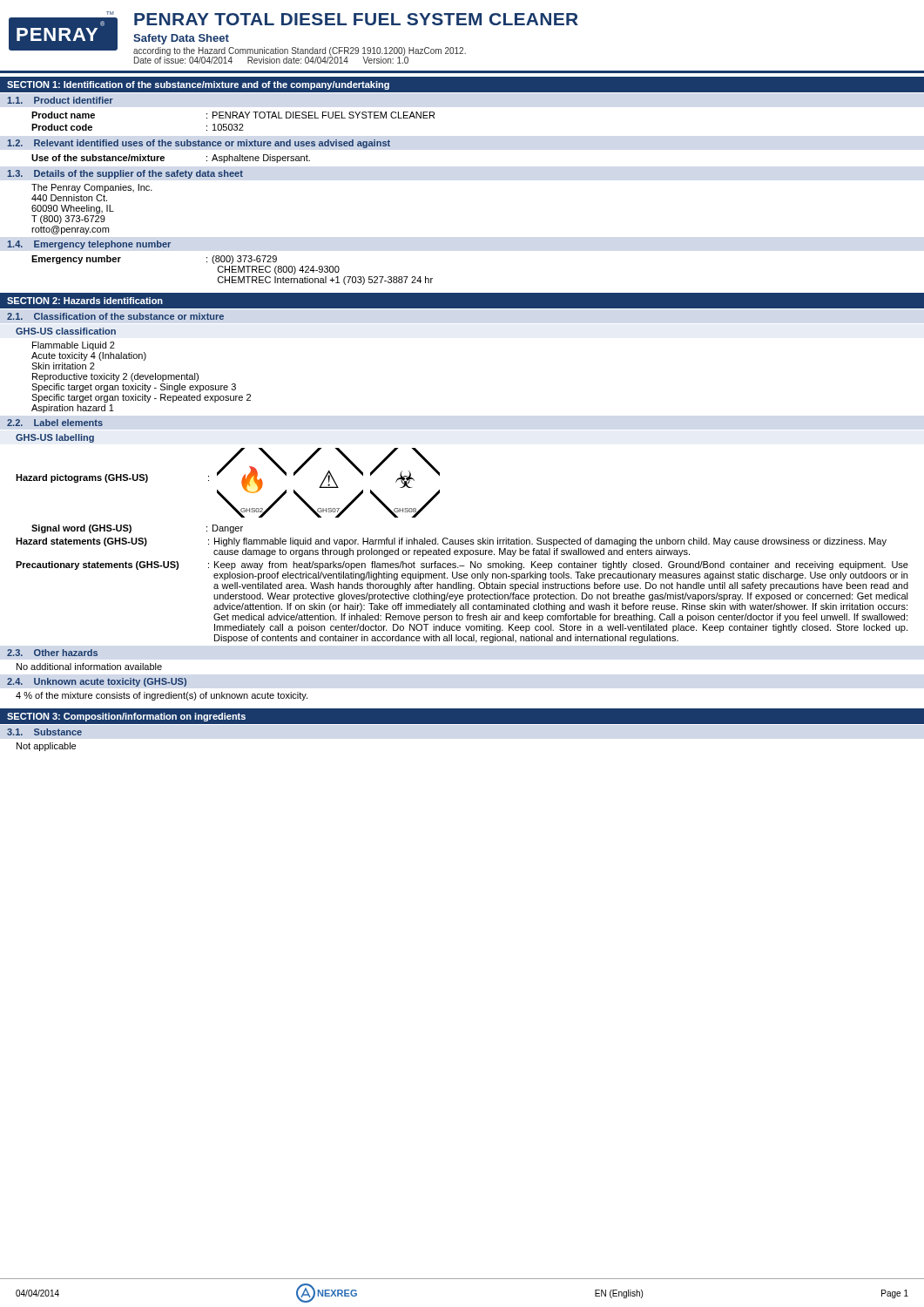Select the section header that reads "1.3. Details of the supplier of the"
924x1307 pixels.
tap(125, 173)
